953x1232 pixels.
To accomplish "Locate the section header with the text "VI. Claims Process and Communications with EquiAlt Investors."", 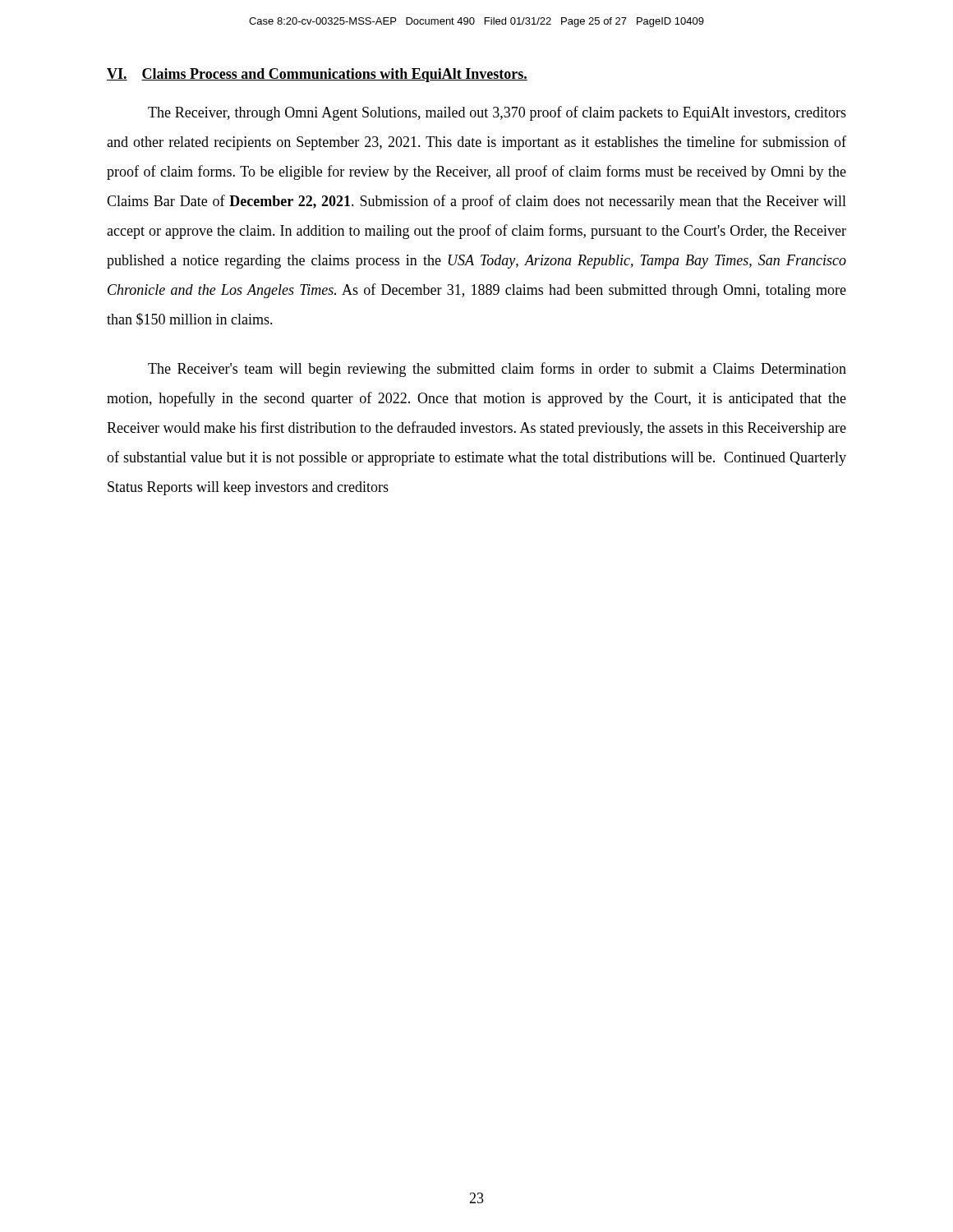I will [317, 74].
